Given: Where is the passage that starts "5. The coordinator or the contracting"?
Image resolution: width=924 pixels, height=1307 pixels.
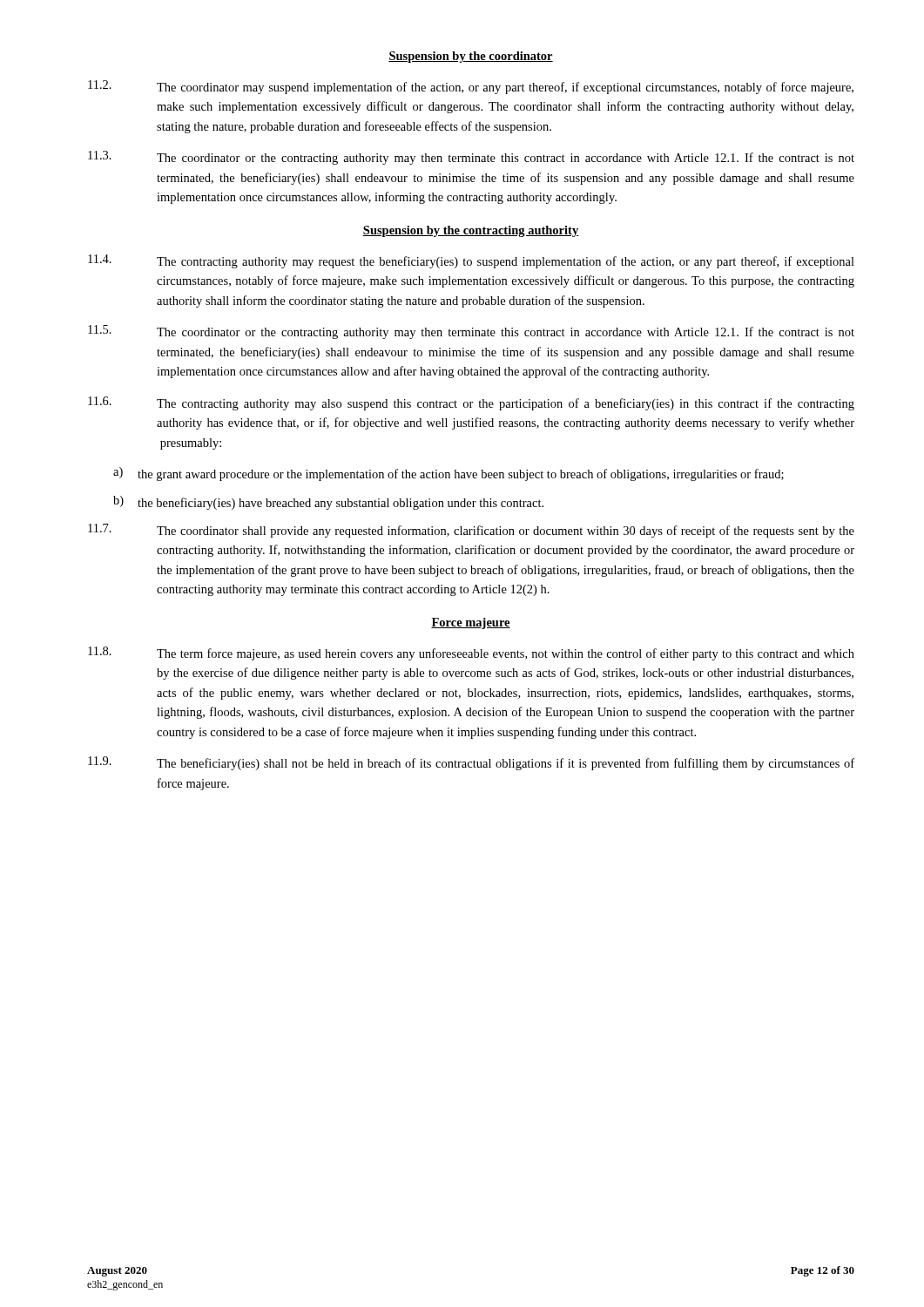Looking at the screenshot, I should coord(471,352).
